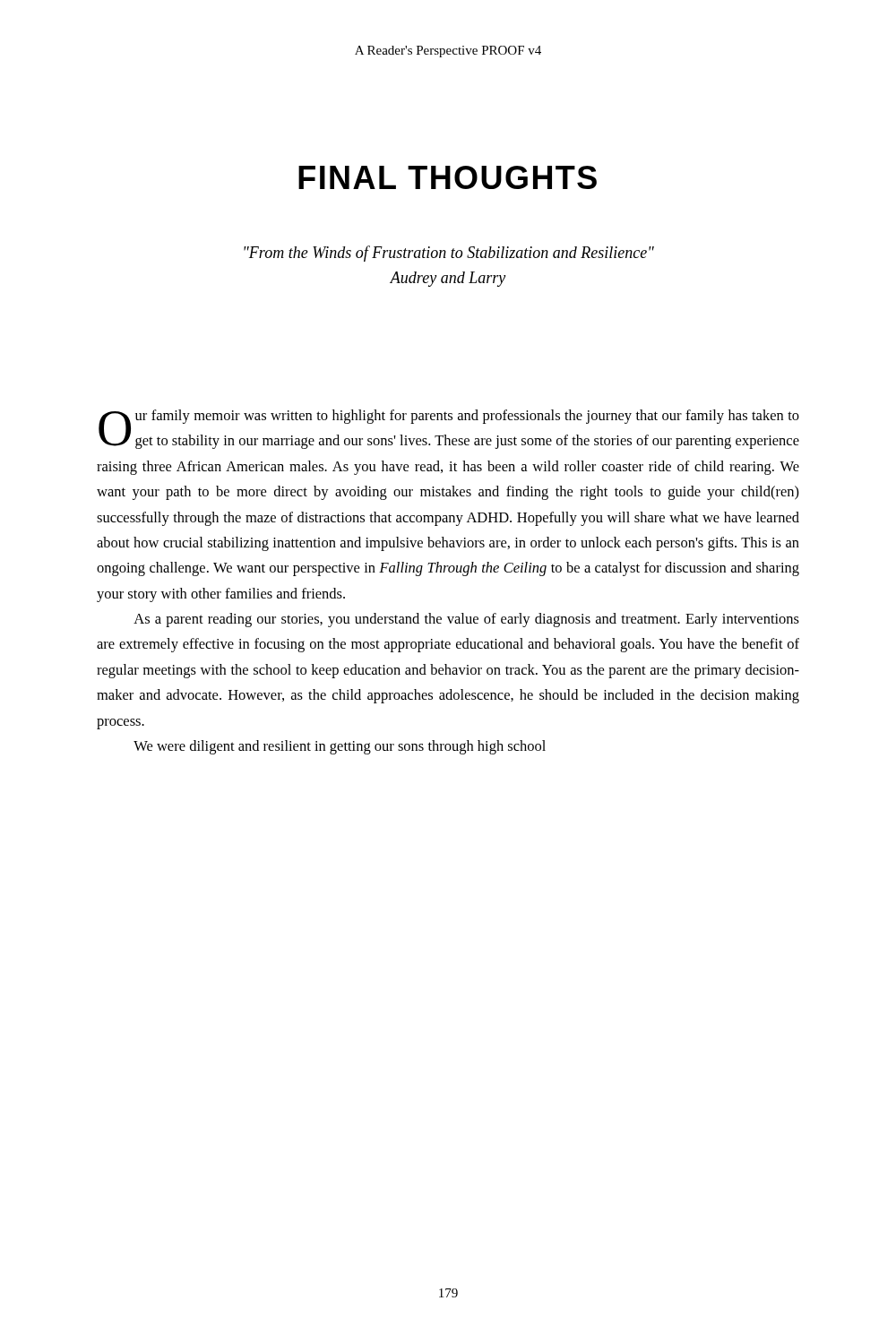Navigate to the block starting "Our family memoir"
This screenshot has width=896, height=1344.
coord(448,581)
